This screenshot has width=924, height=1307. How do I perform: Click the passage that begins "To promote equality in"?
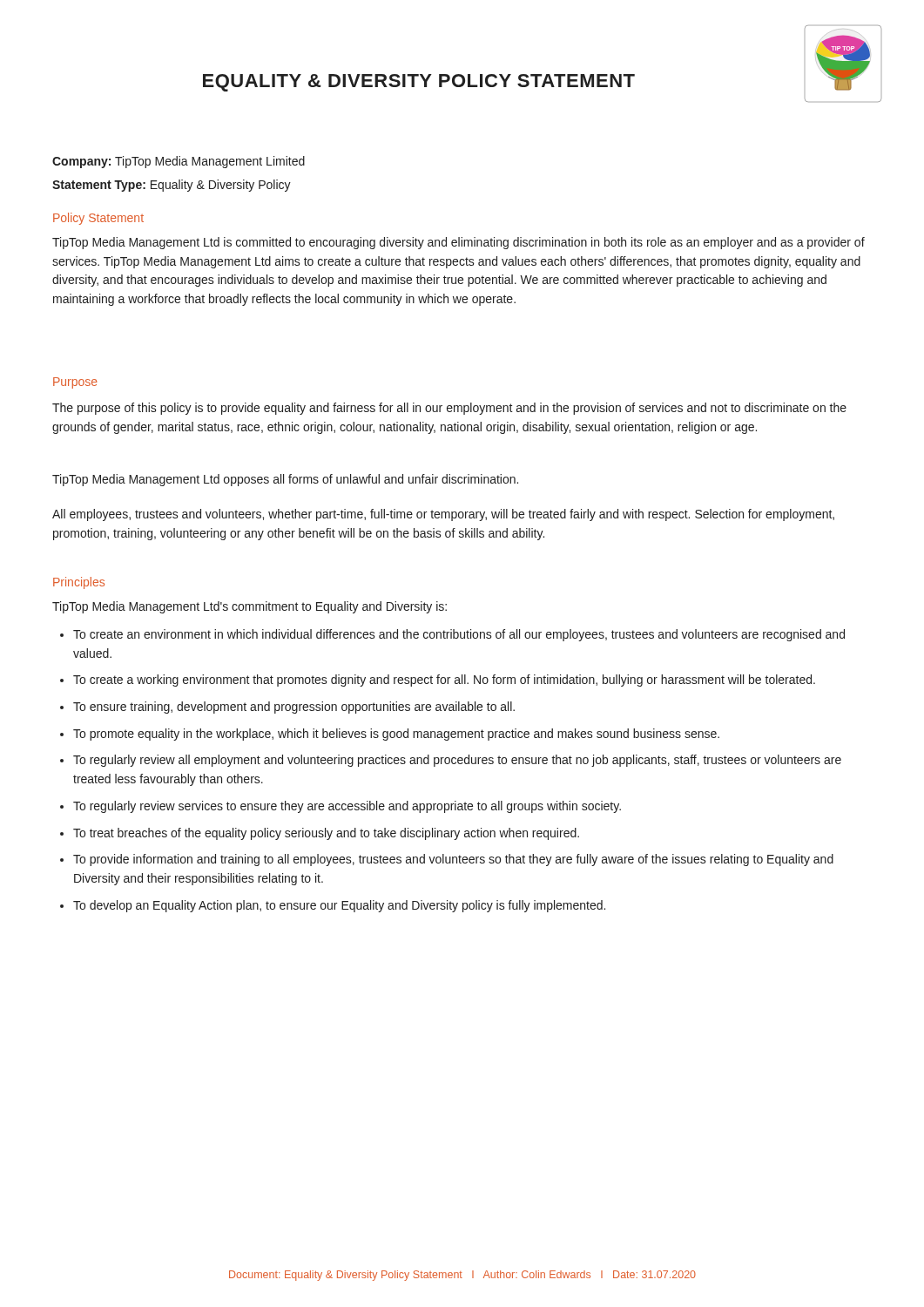pos(397,733)
